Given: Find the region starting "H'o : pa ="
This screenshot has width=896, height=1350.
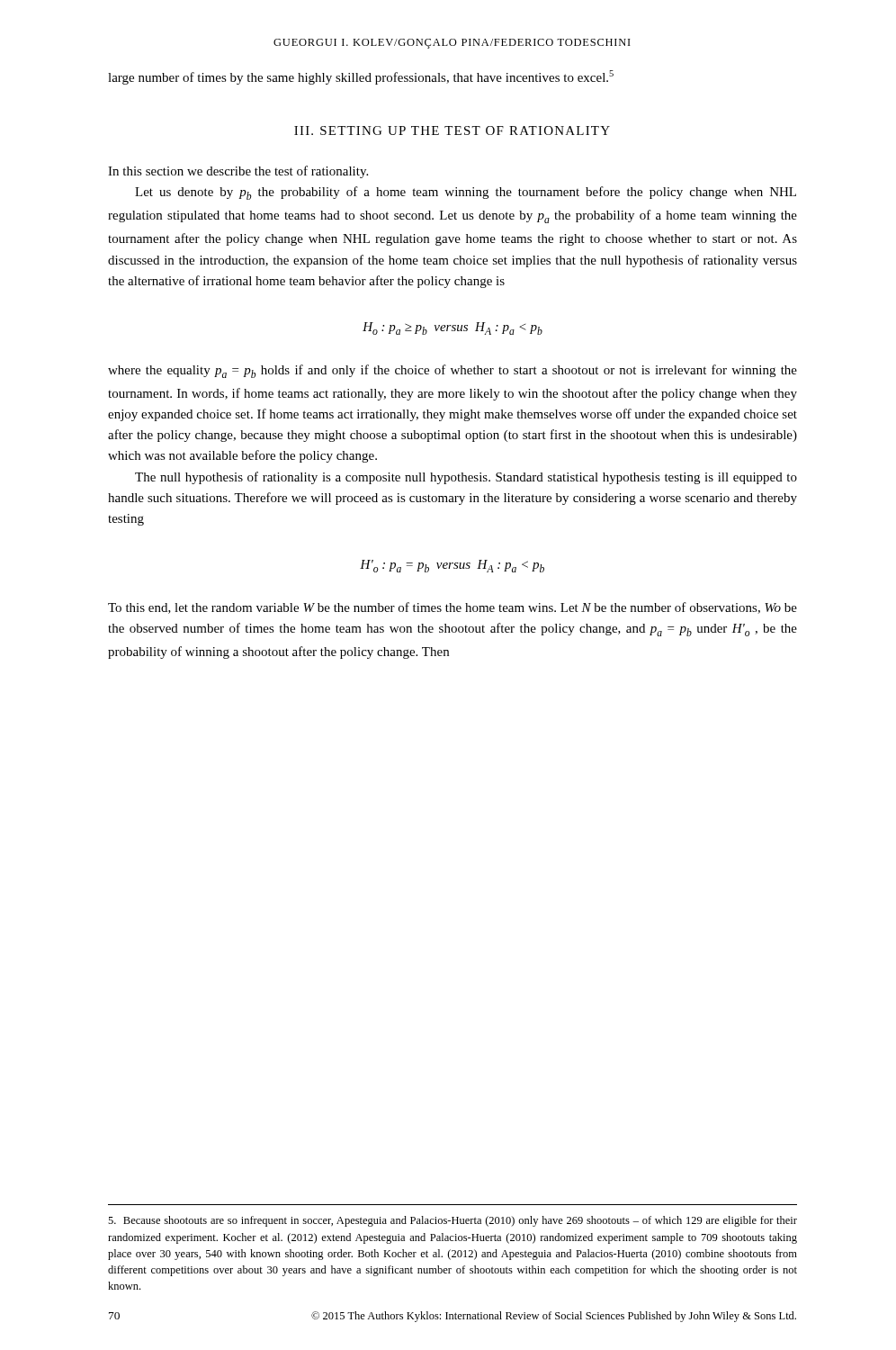Looking at the screenshot, I should click(452, 566).
